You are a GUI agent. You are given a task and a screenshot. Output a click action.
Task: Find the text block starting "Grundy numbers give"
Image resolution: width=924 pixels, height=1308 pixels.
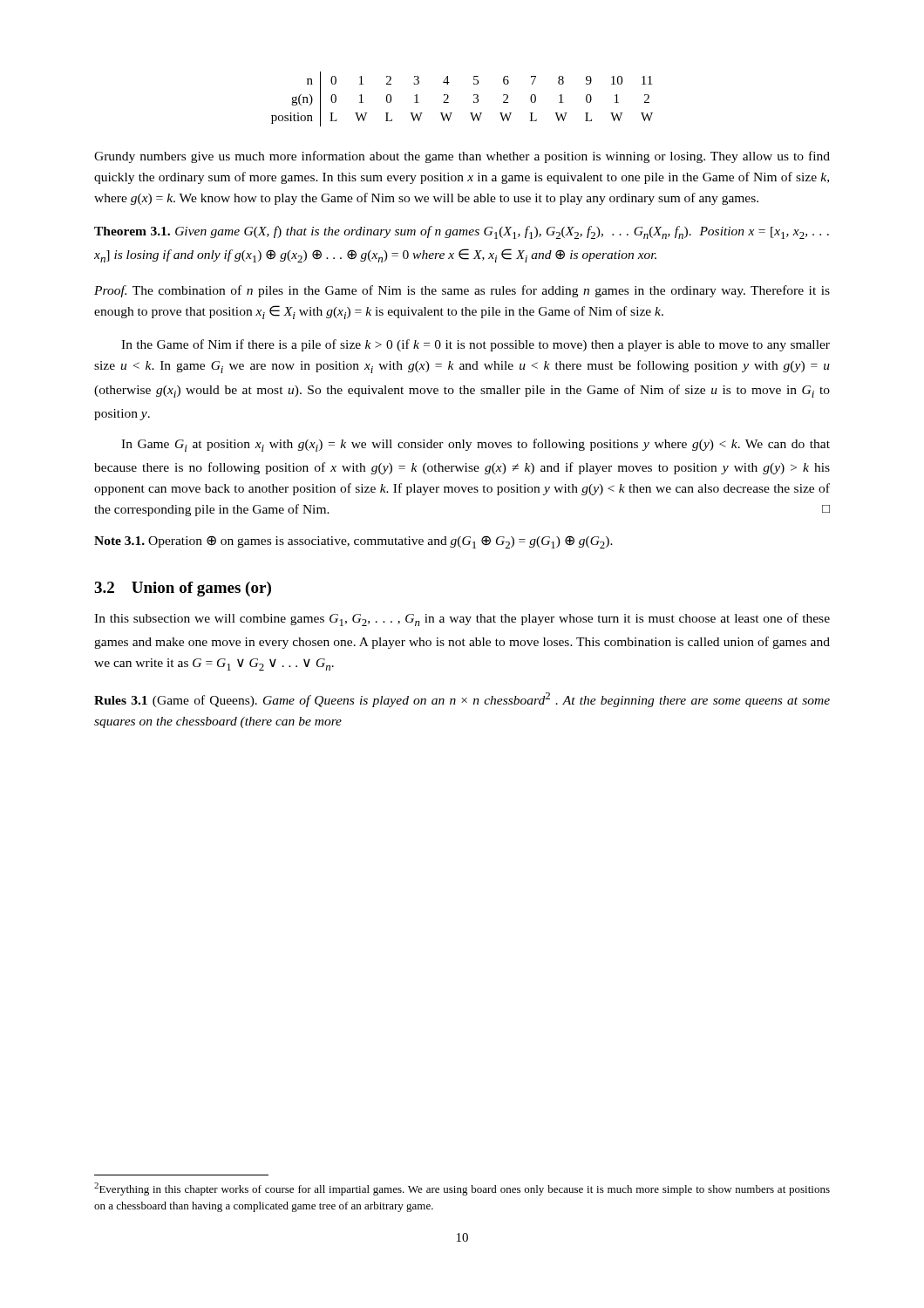(x=462, y=177)
